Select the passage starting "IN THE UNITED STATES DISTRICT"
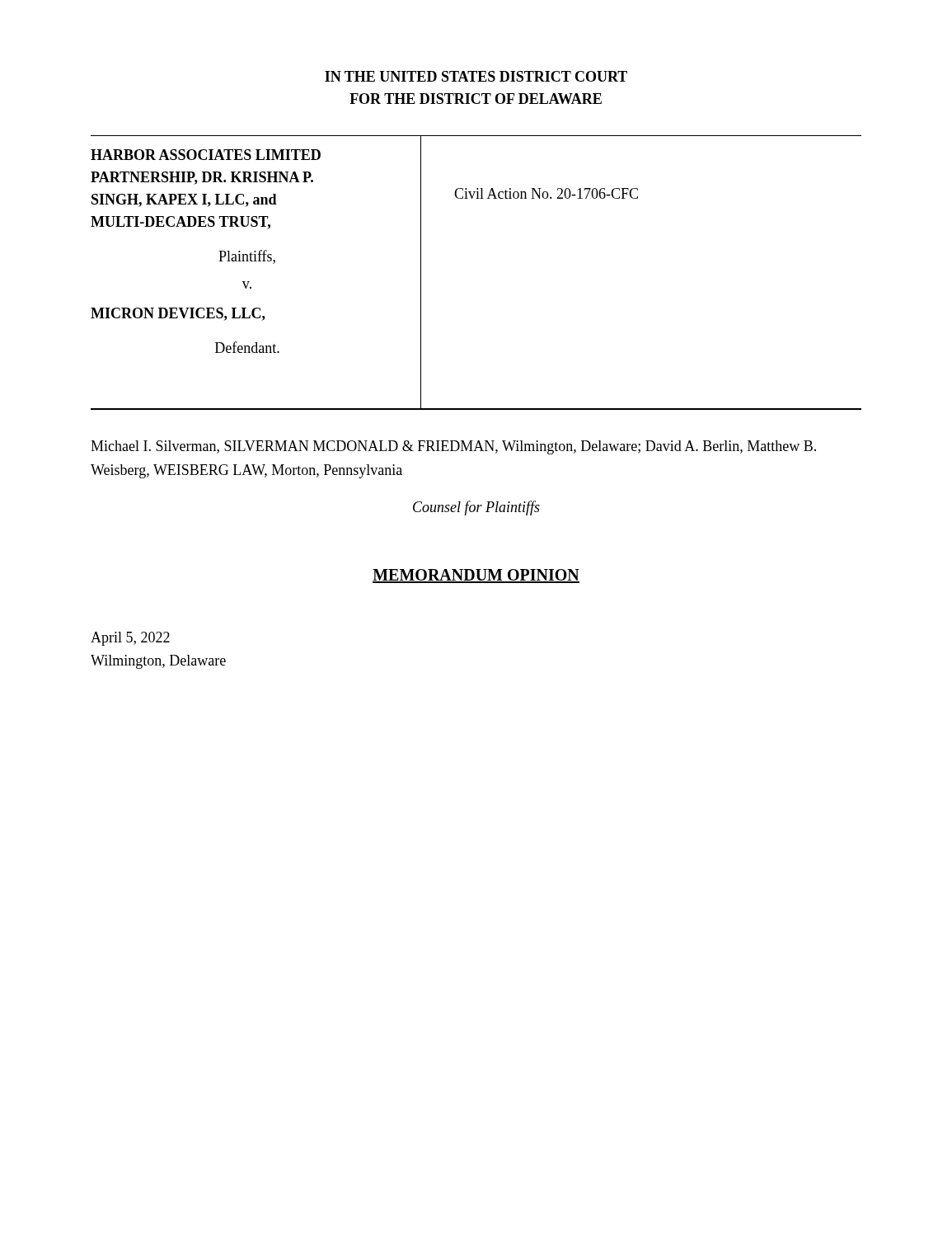Screen dimensions: 1237x952 (476, 88)
